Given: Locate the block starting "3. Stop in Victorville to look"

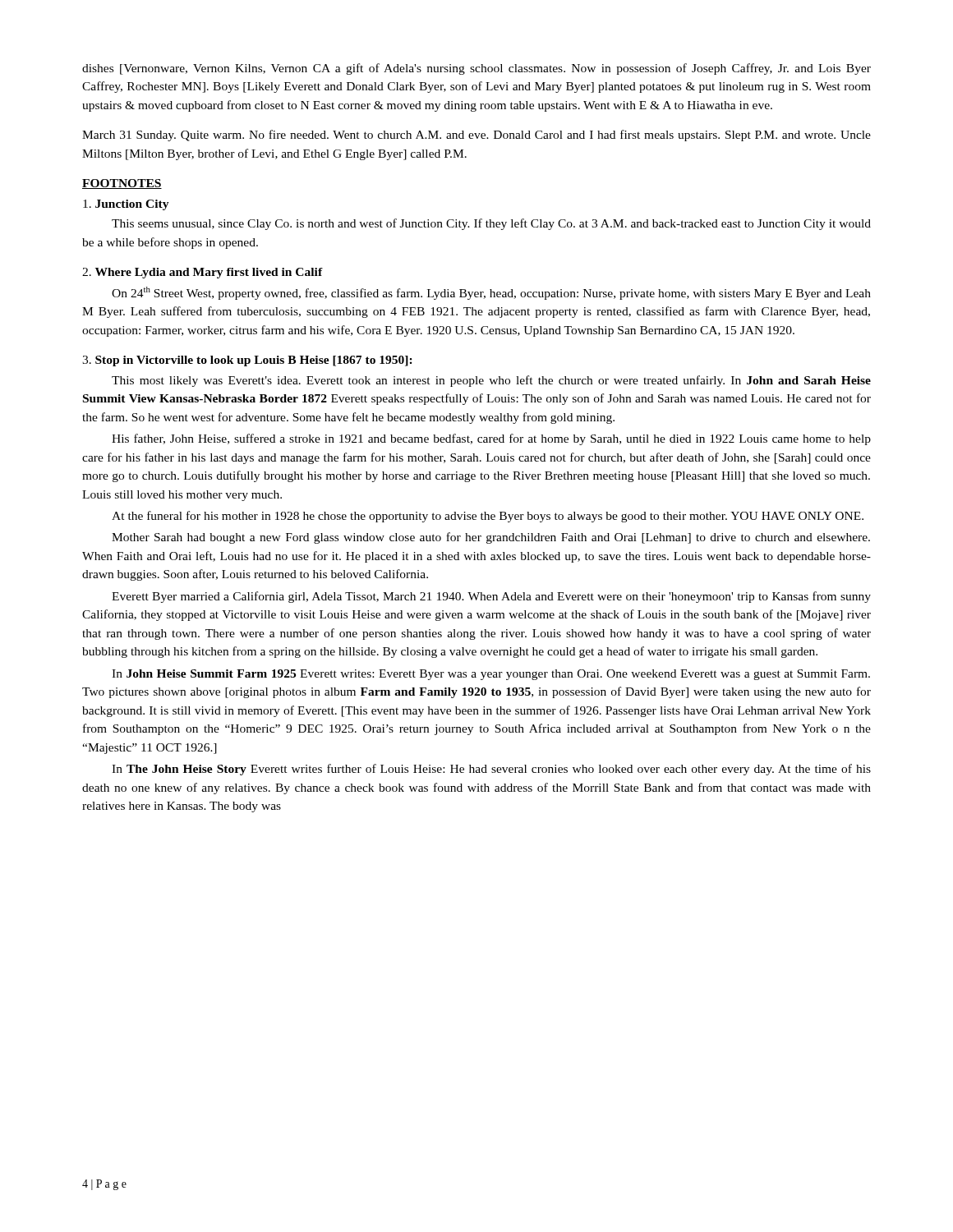Looking at the screenshot, I should point(476,583).
